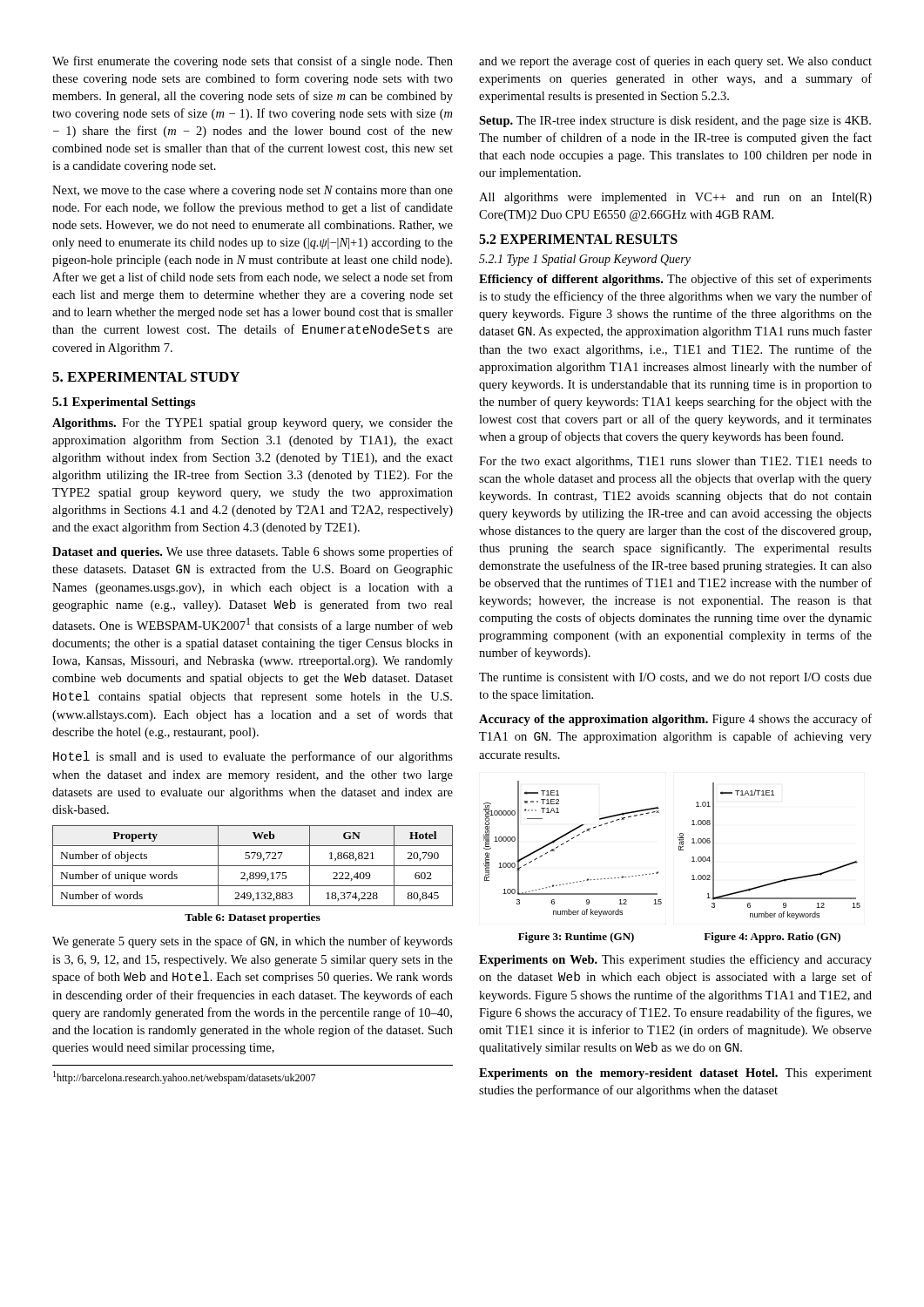Find the text block with the text "Experiments on the memory-resident dataset Hotel. This experiment"
The image size is (924, 1307).
675,1081
